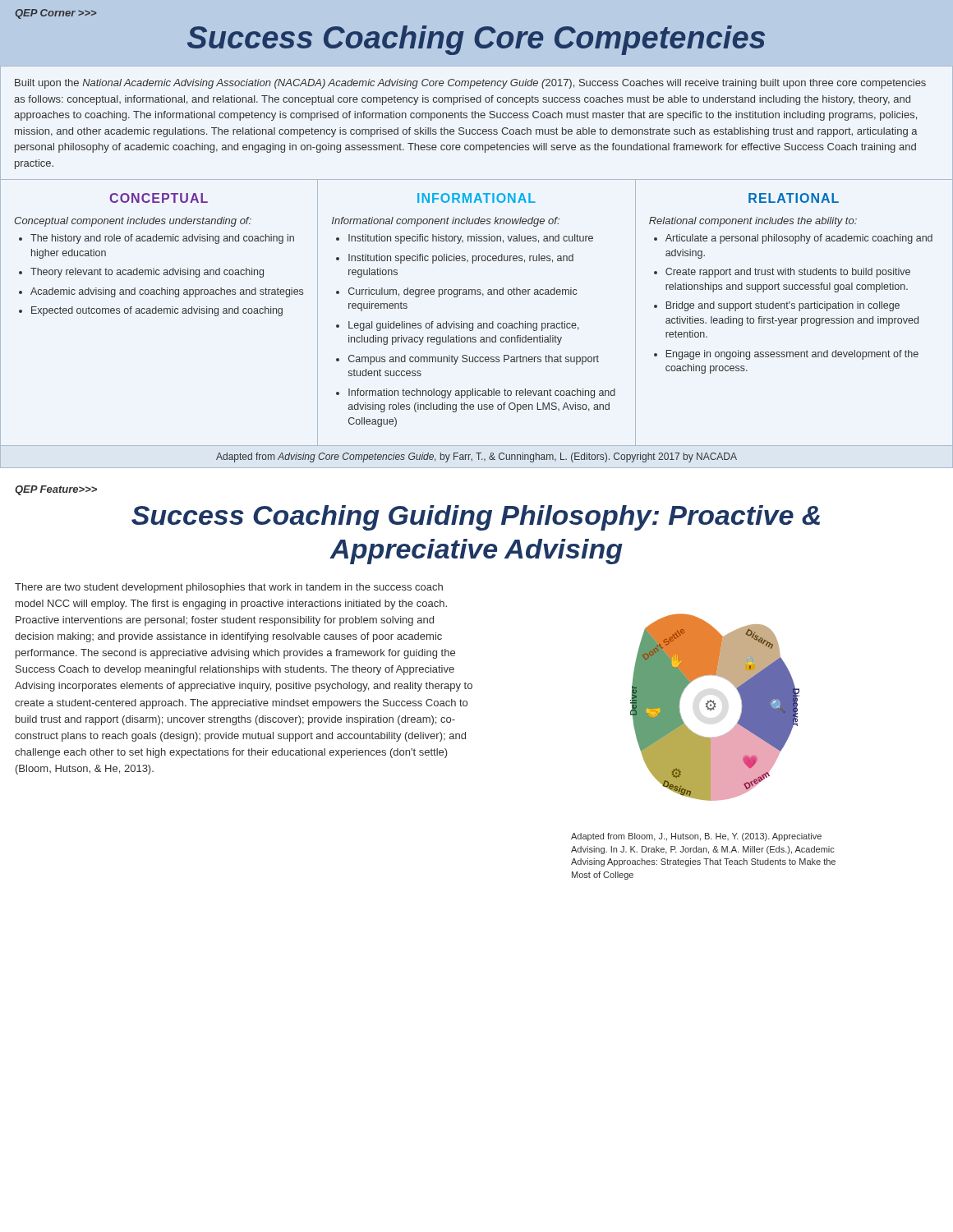The width and height of the screenshot is (953, 1232).
Task: Find the region starting "Legal guidelines of advising"
Action: click(x=464, y=332)
